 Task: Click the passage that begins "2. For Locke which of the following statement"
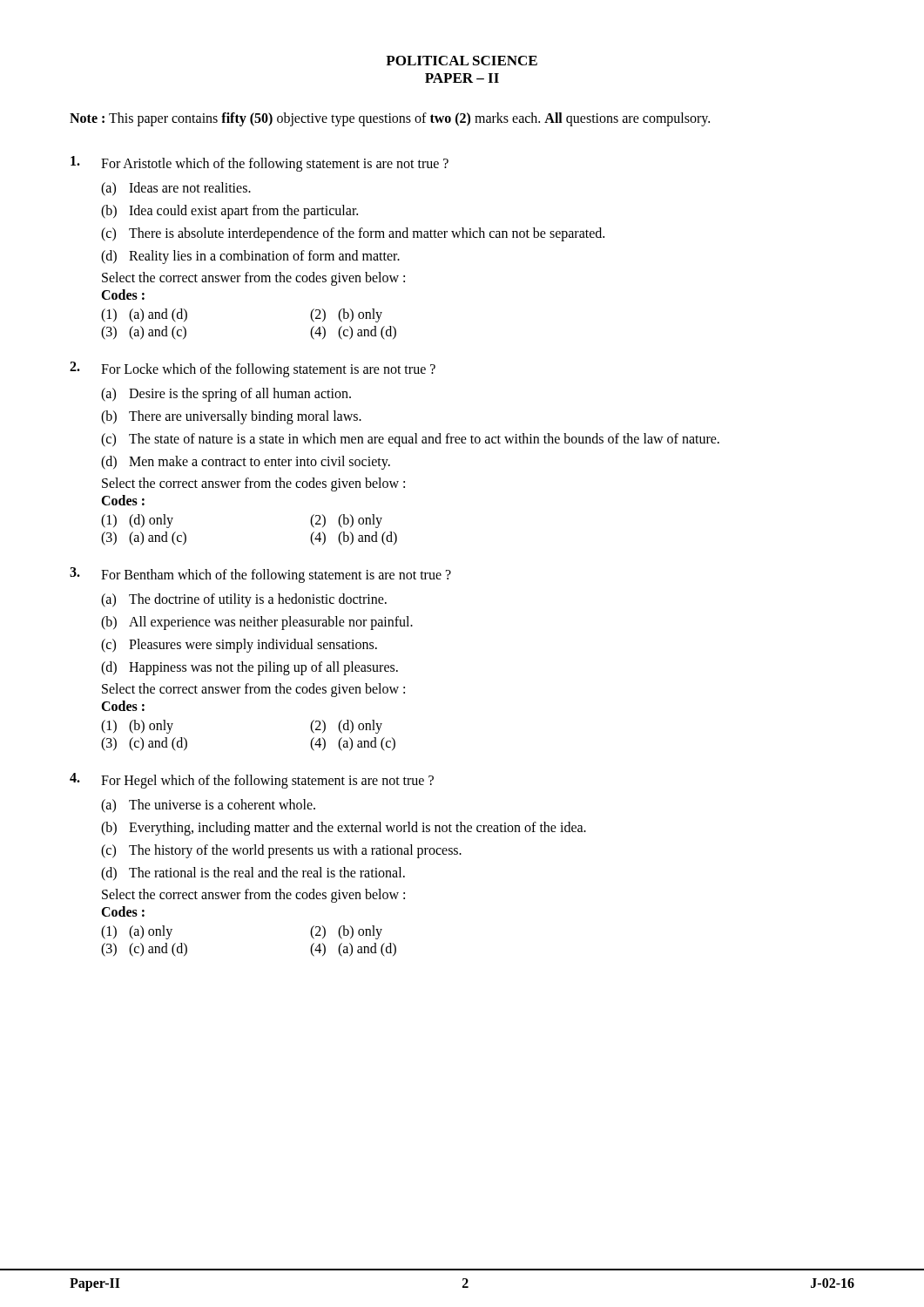coord(462,452)
